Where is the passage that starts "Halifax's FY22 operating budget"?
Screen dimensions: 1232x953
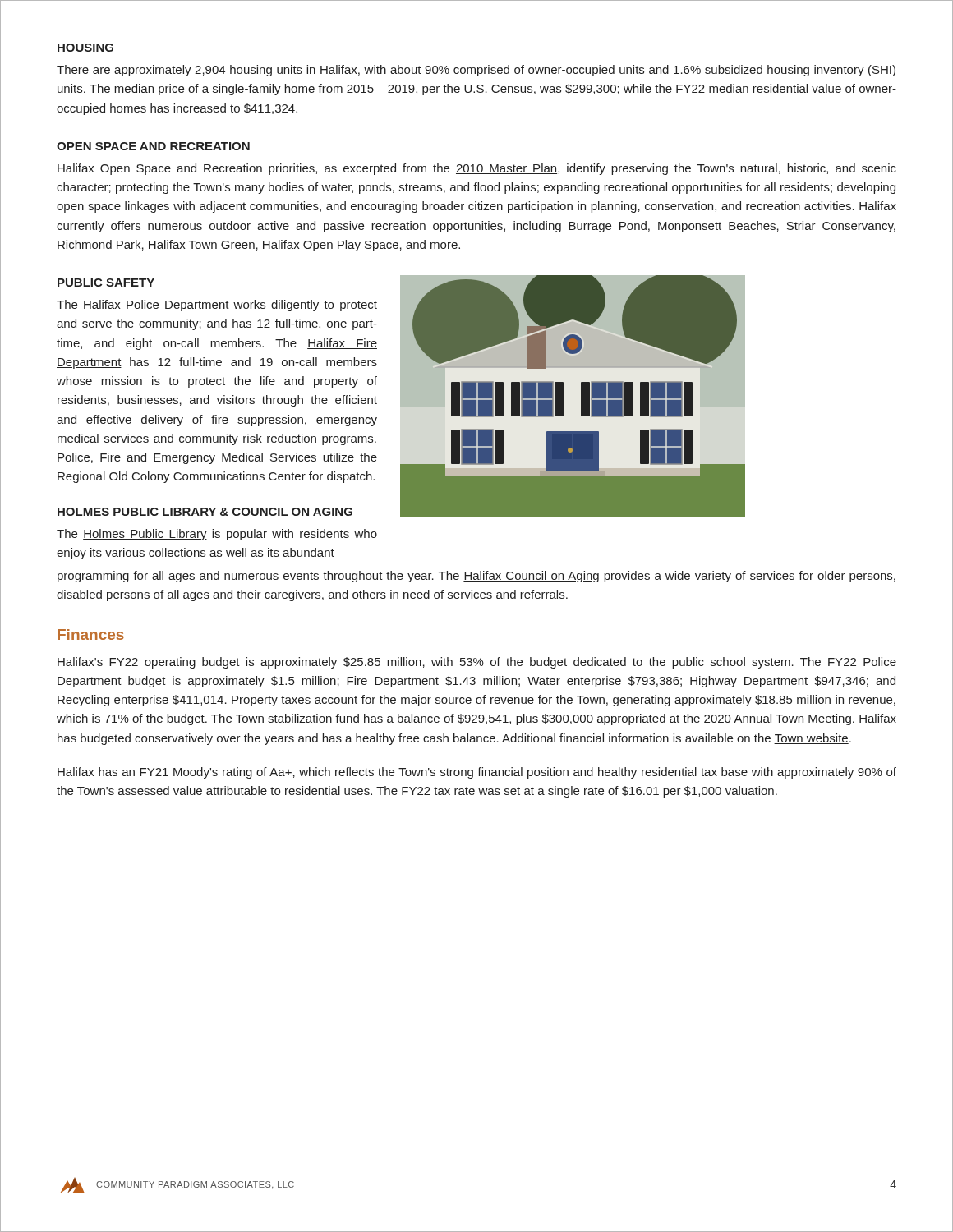pyautogui.click(x=476, y=699)
